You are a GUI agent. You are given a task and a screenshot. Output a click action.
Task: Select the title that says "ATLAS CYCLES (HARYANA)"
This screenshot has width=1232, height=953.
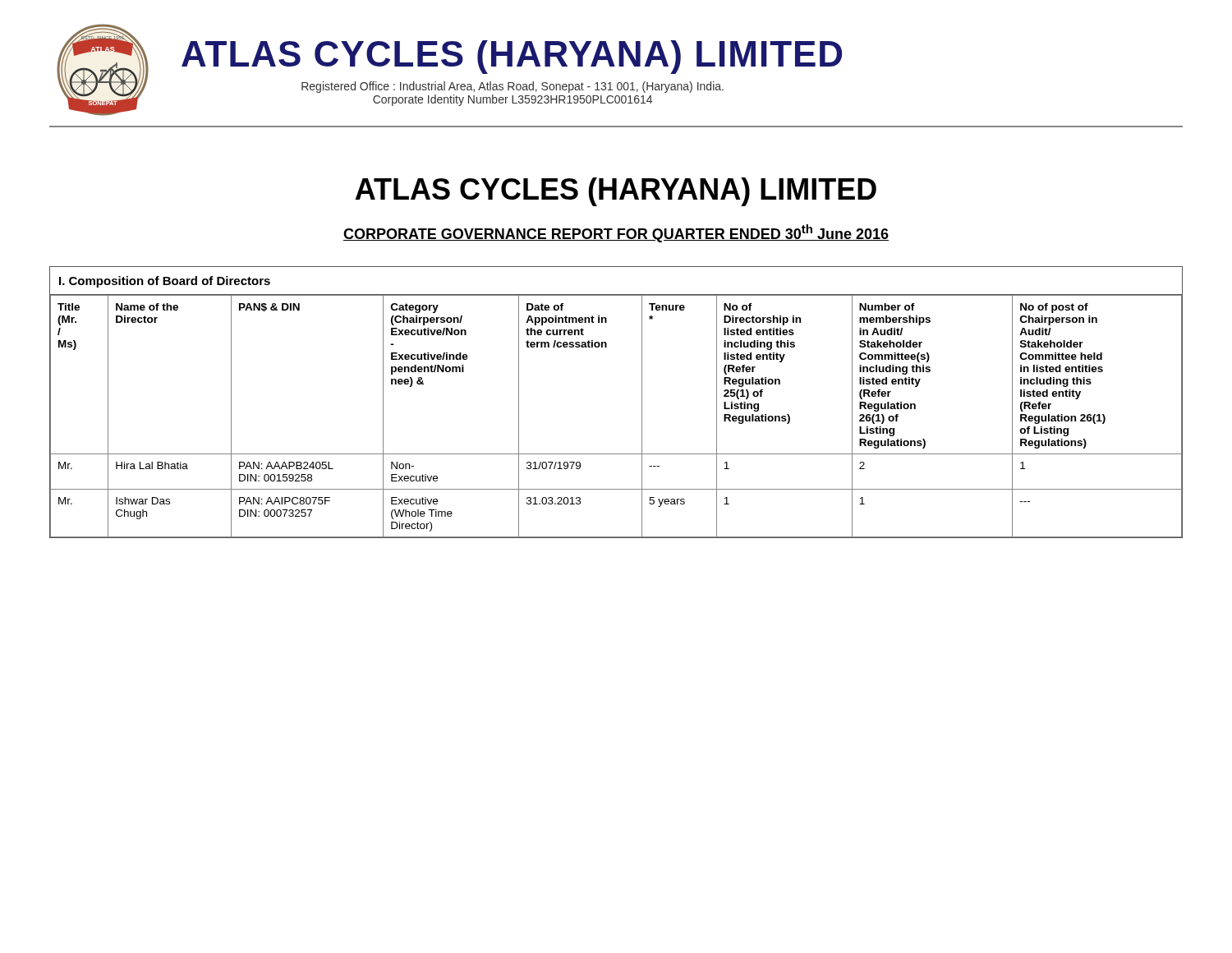[x=616, y=190]
